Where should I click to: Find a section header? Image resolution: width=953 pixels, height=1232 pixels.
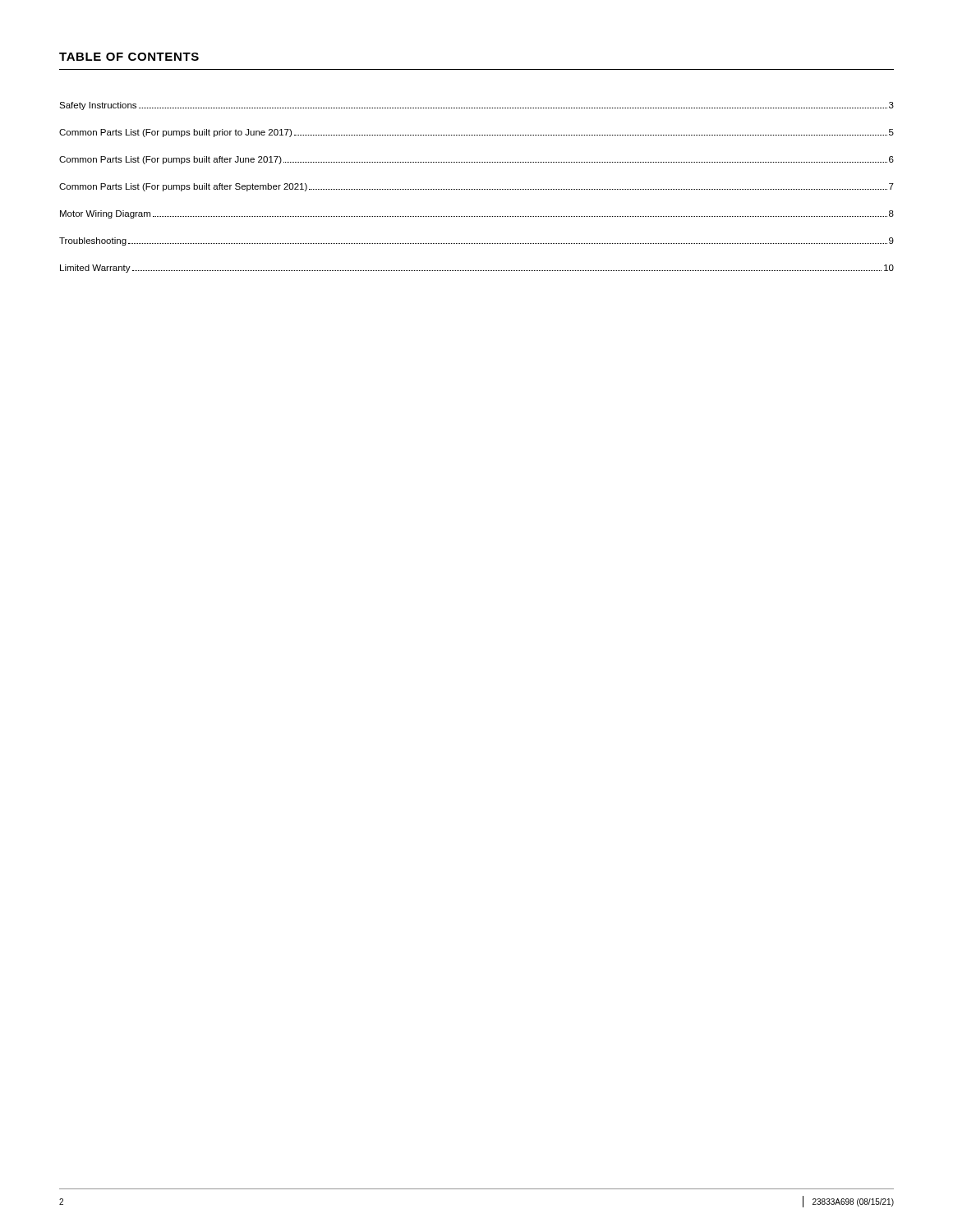click(129, 56)
